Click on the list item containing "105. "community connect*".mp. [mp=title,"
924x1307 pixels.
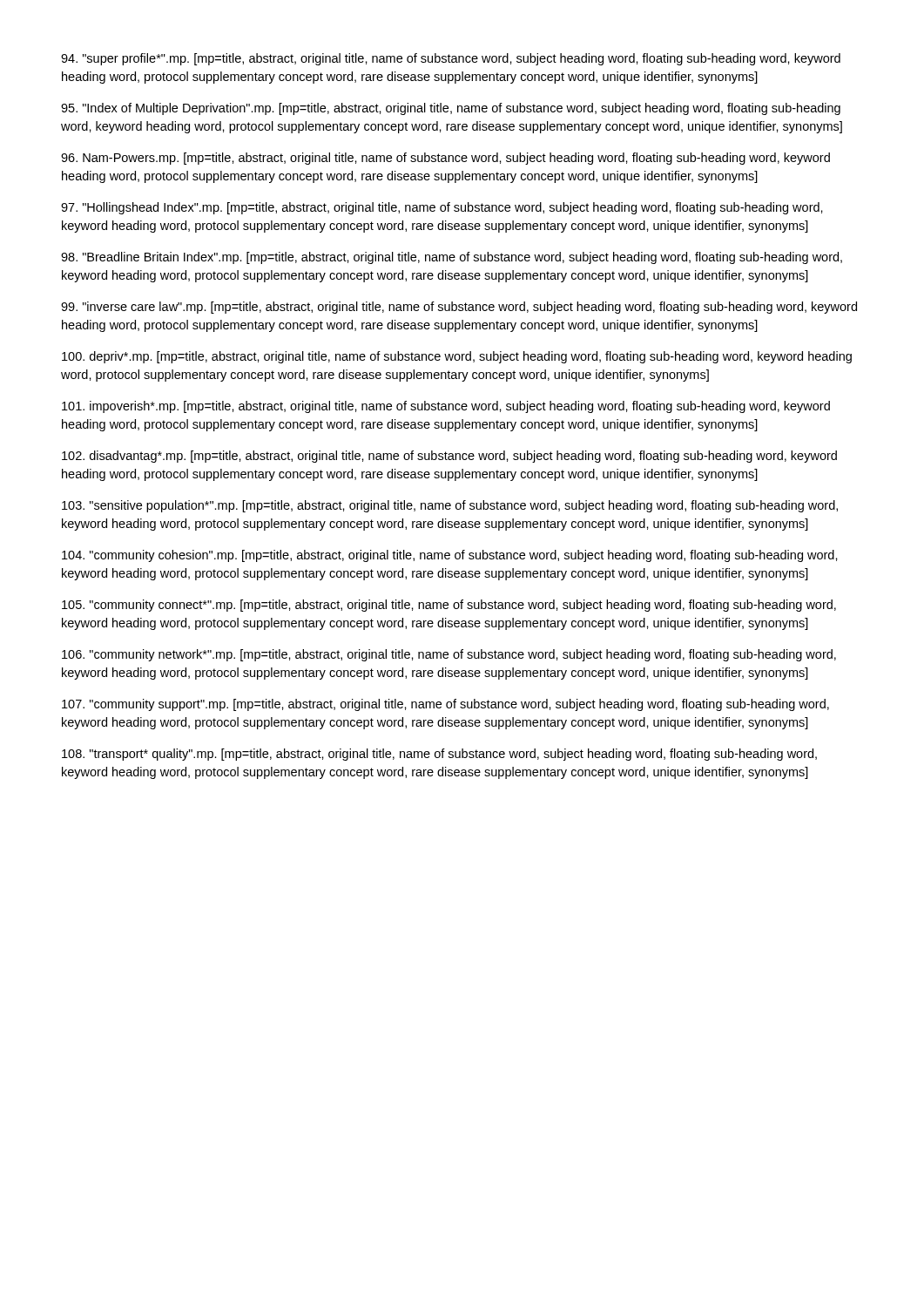pos(449,614)
